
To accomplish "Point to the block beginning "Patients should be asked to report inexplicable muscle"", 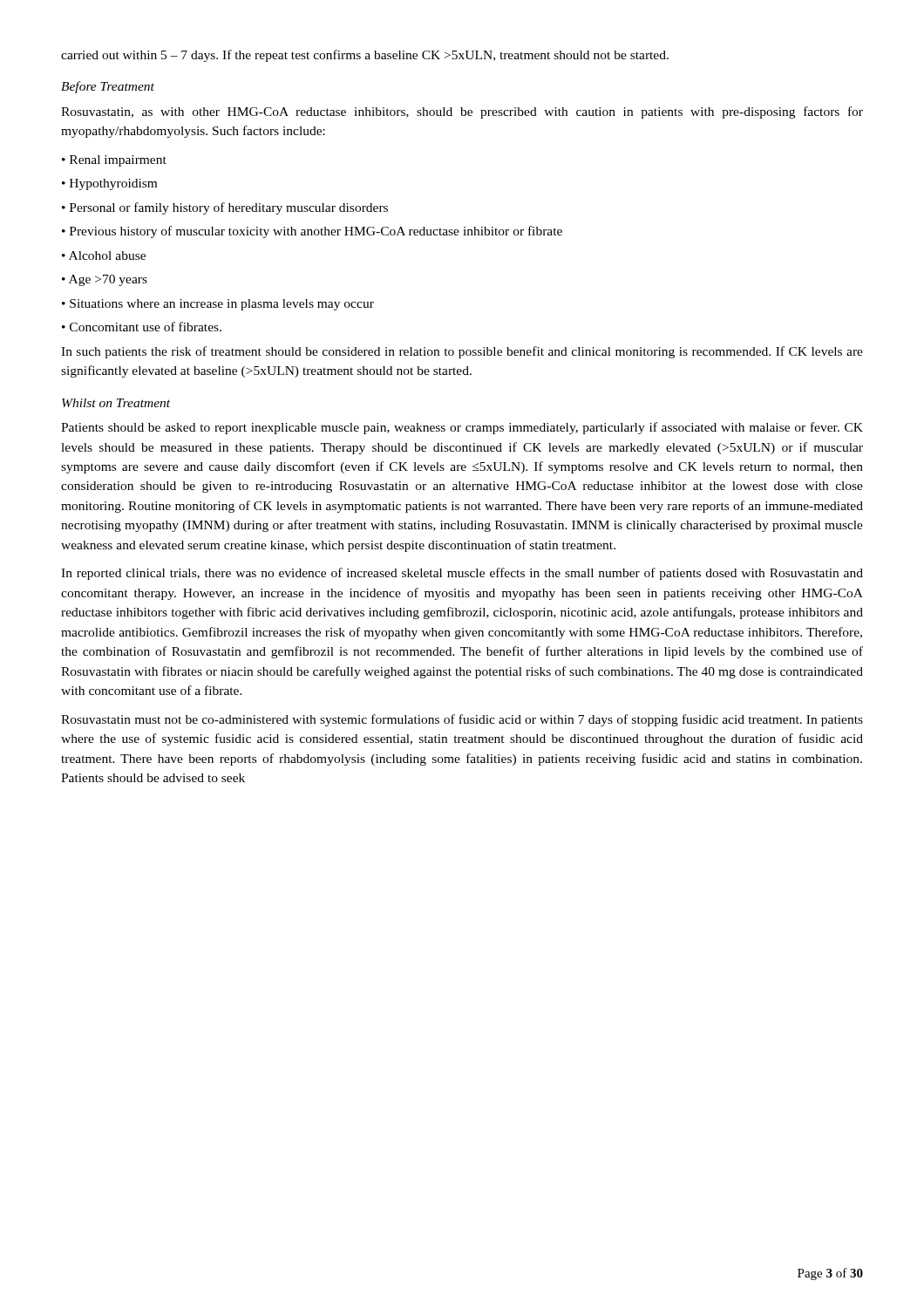I will pos(462,486).
